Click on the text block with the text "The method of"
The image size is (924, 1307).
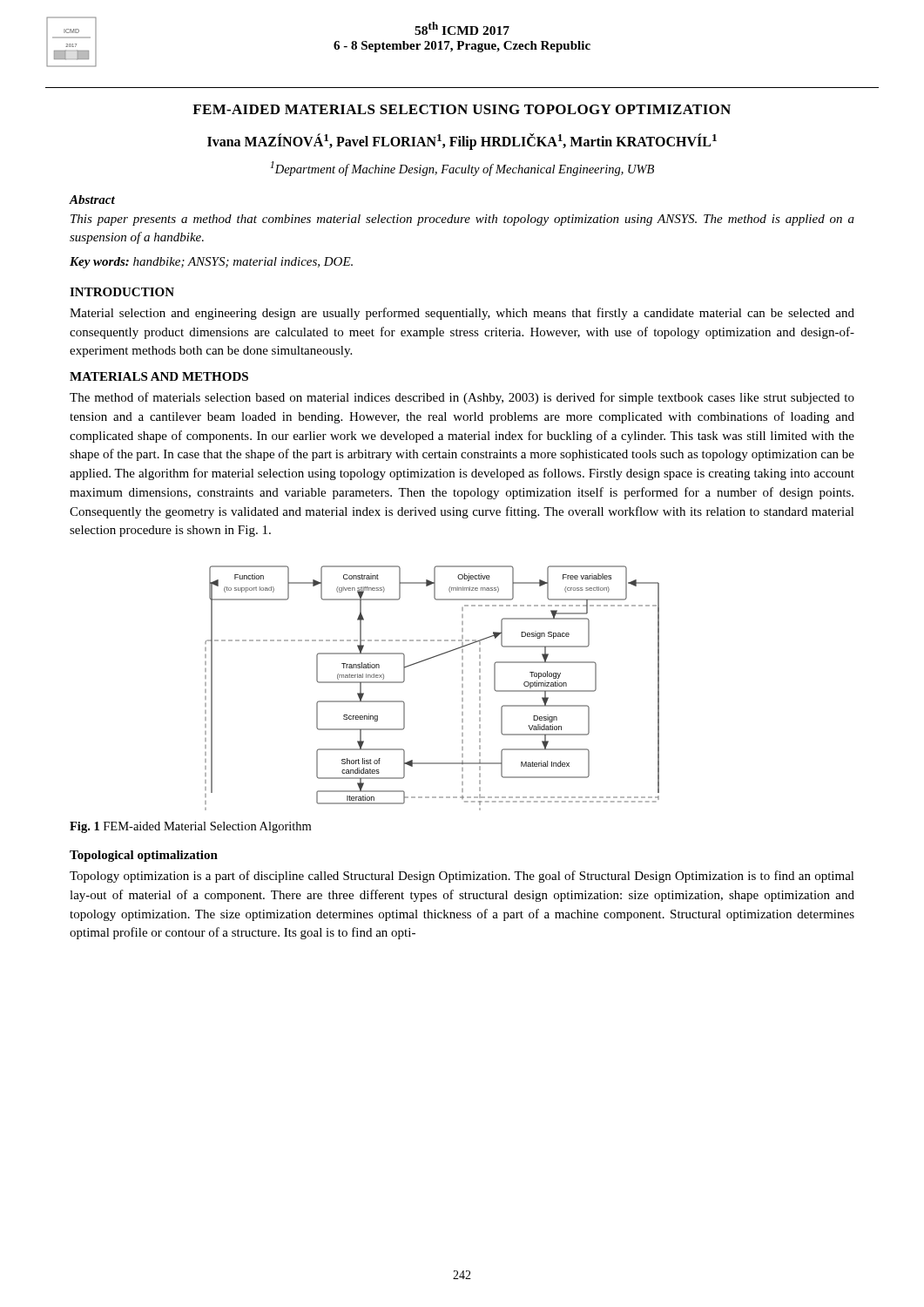click(x=462, y=464)
